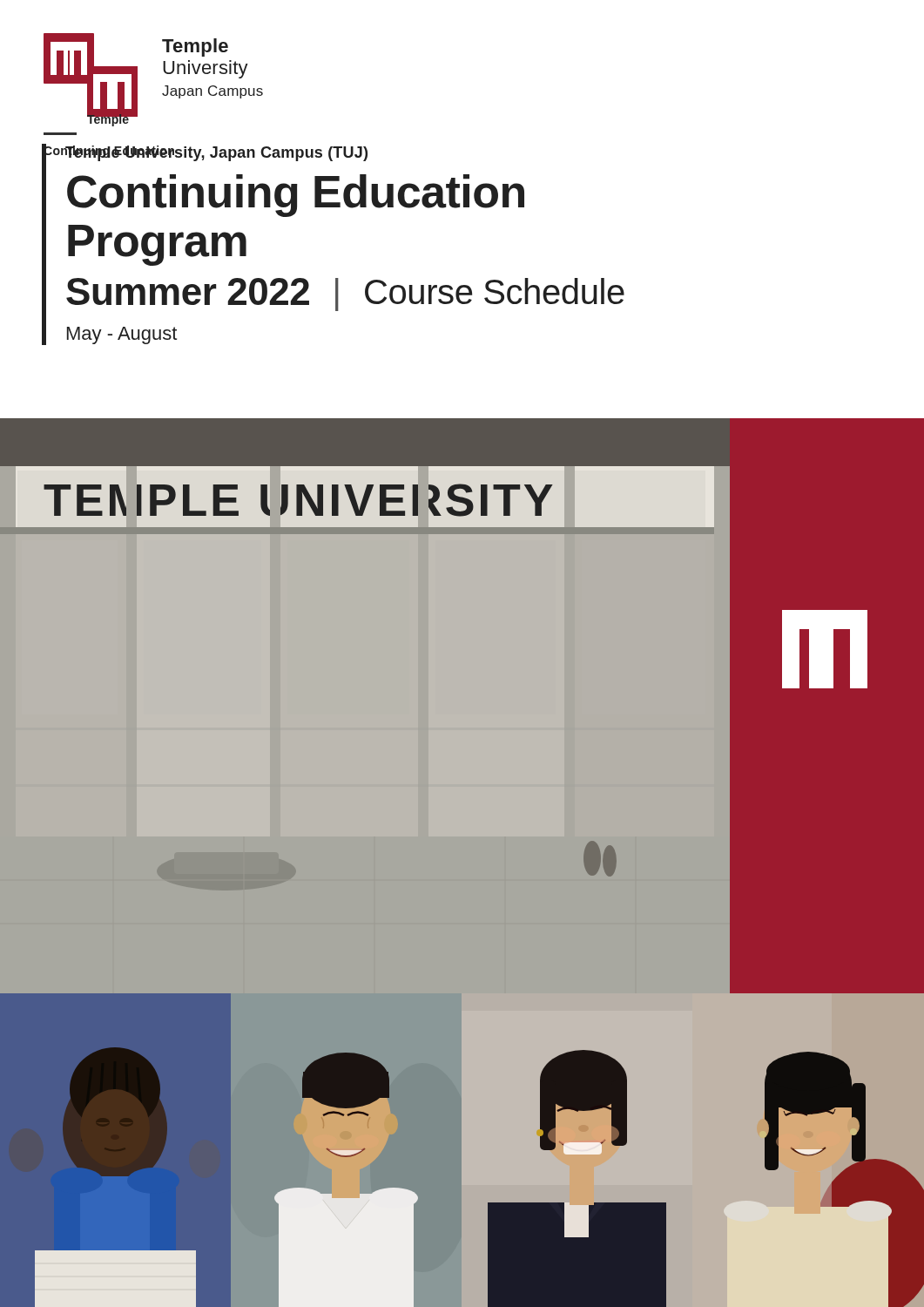Find the photo

462,863
